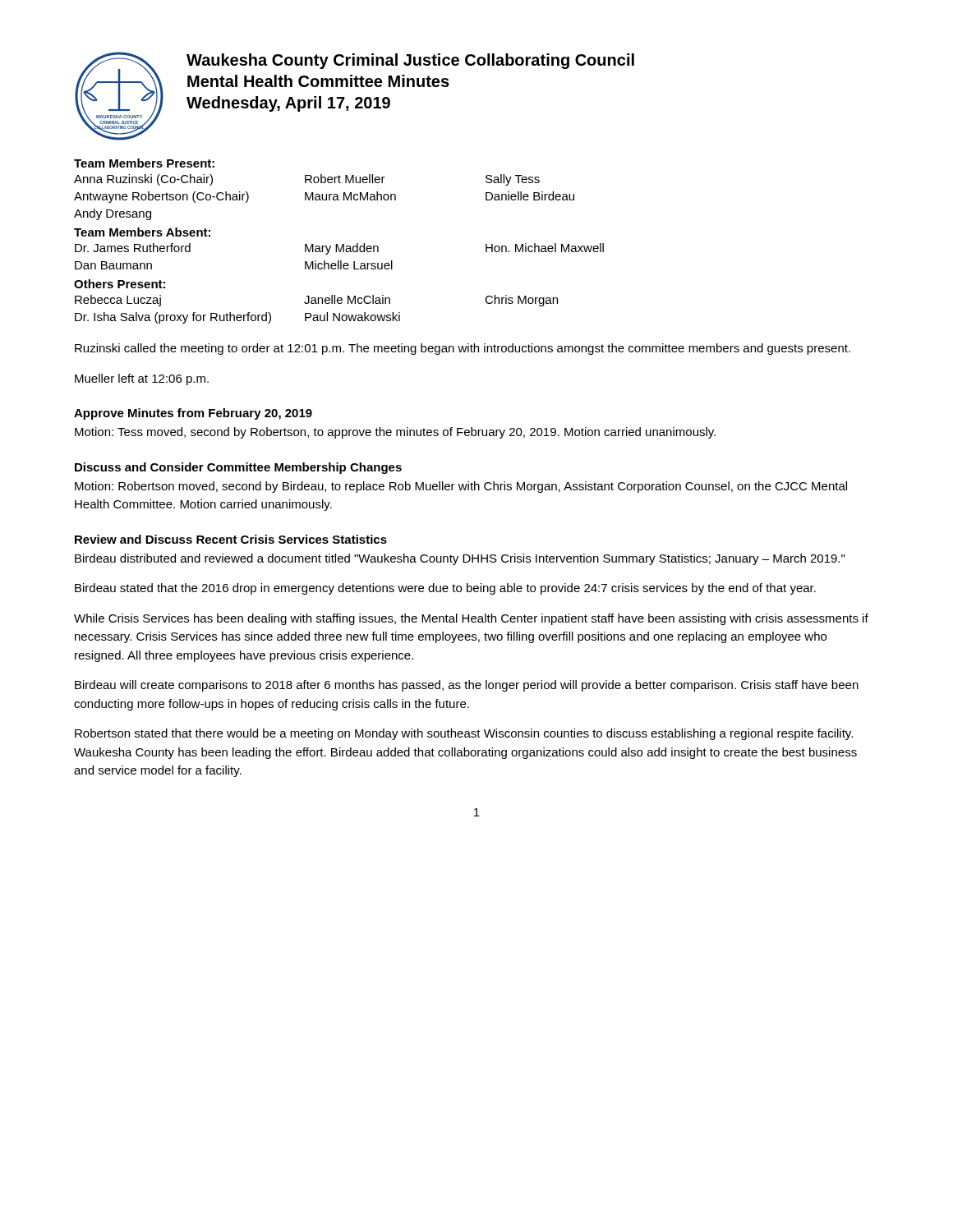Find the section header that says "Review and Discuss Recent Crisis Services"

230,539
